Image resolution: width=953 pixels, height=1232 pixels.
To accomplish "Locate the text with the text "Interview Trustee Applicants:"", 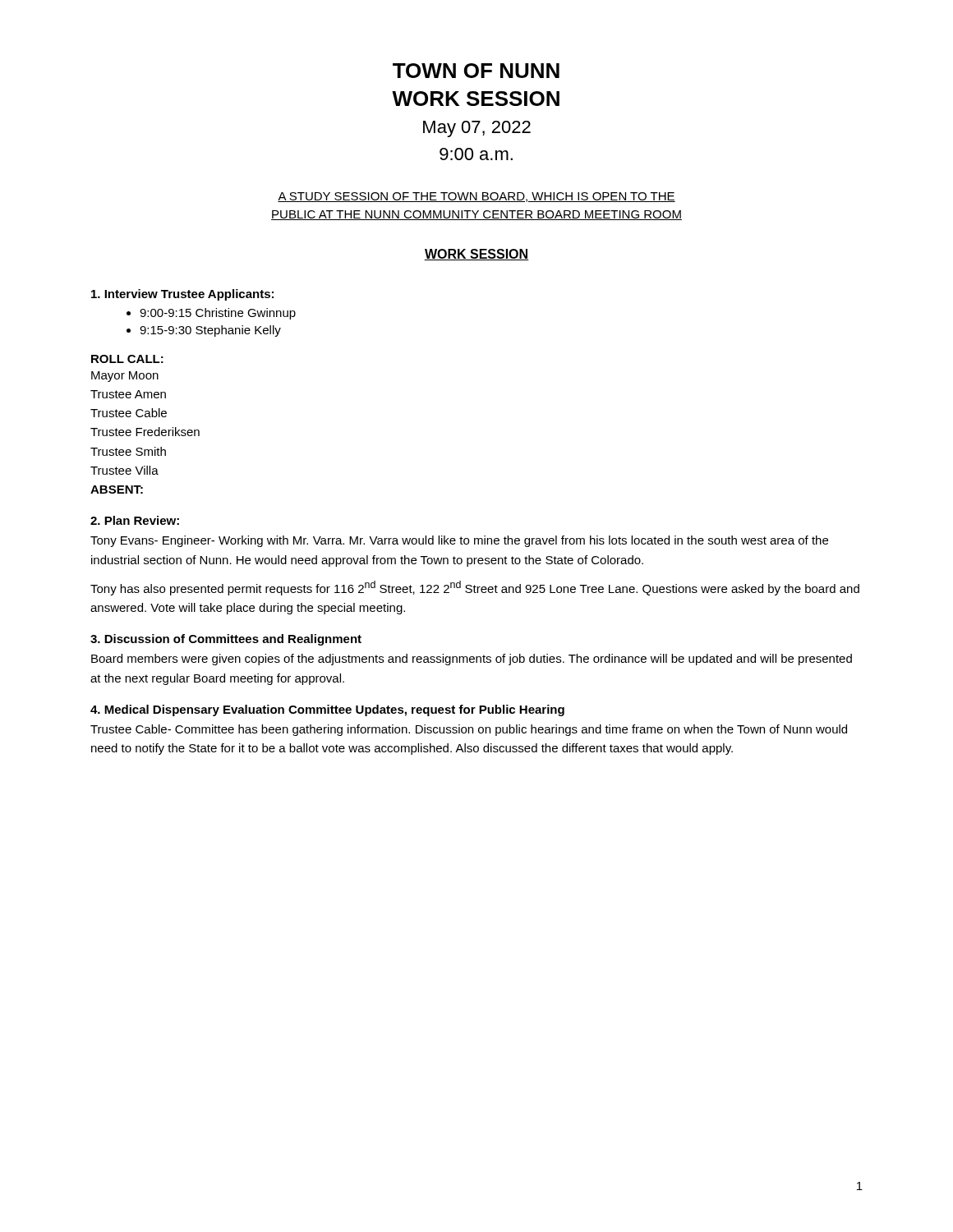I will 183,293.
